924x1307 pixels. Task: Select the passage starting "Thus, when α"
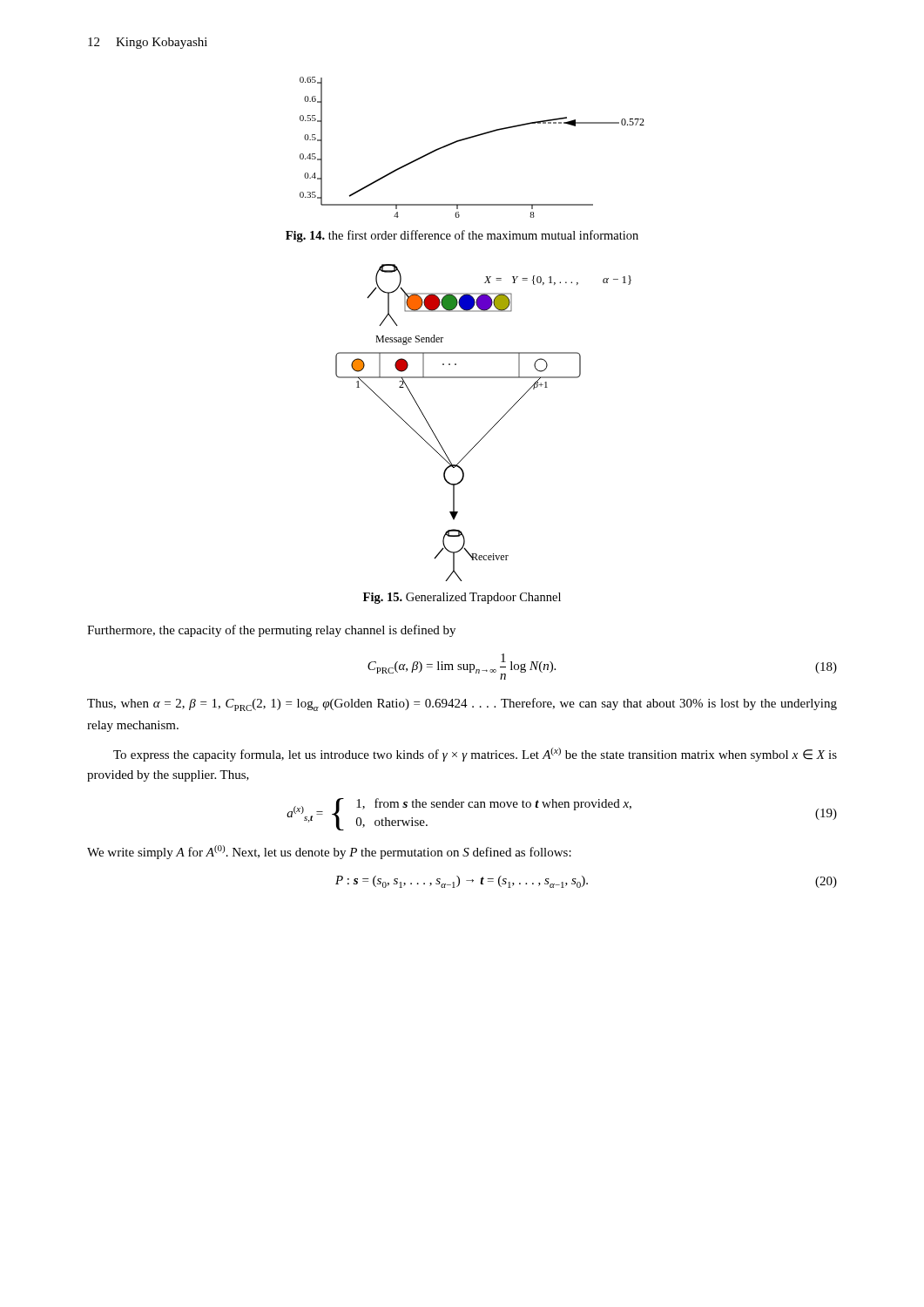(x=462, y=714)
